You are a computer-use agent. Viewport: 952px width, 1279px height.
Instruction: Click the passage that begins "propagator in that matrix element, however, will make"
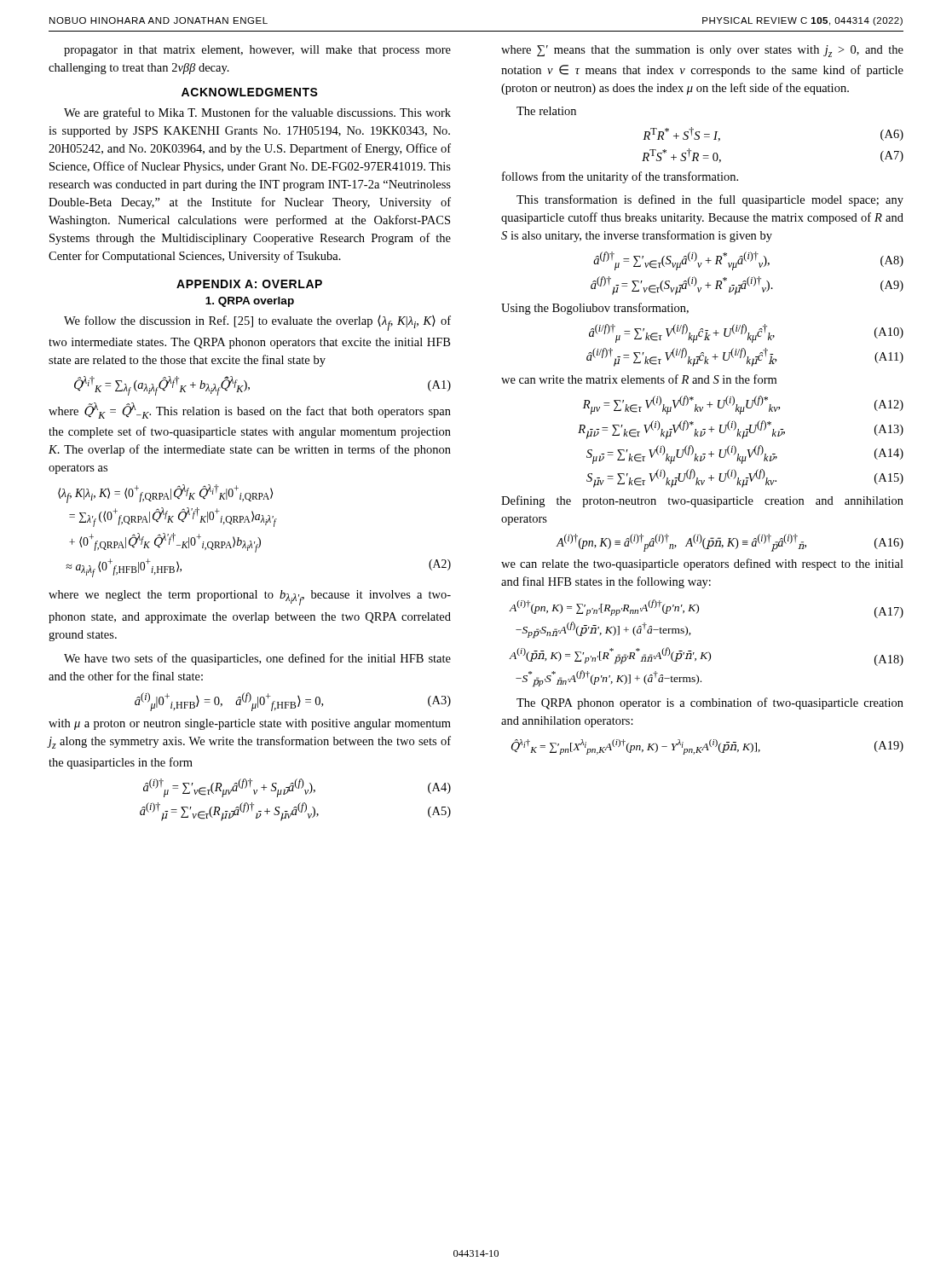pos(250,59)
